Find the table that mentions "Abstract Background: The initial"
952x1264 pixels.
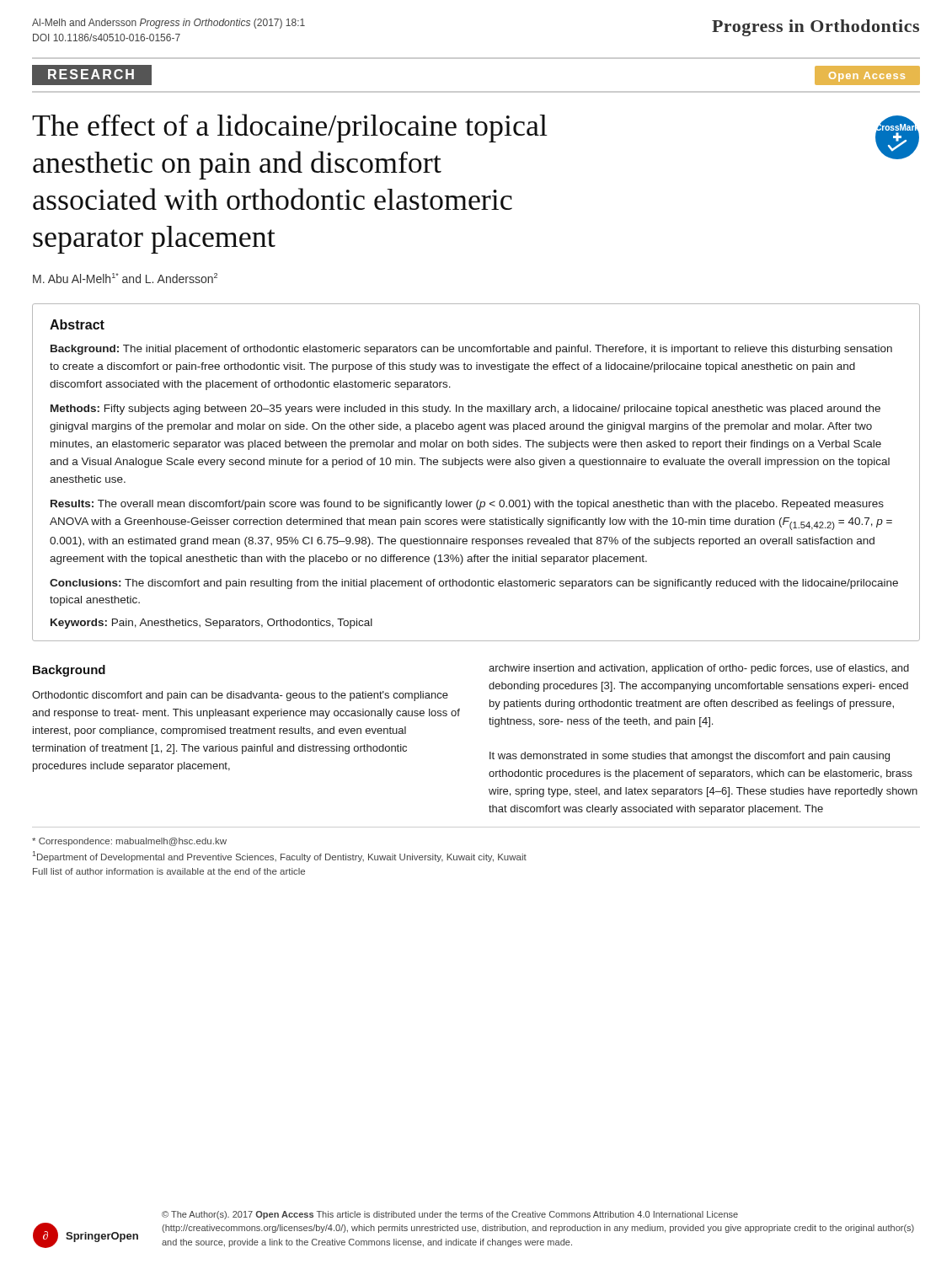pyautogui.click(x=476, y=473)
